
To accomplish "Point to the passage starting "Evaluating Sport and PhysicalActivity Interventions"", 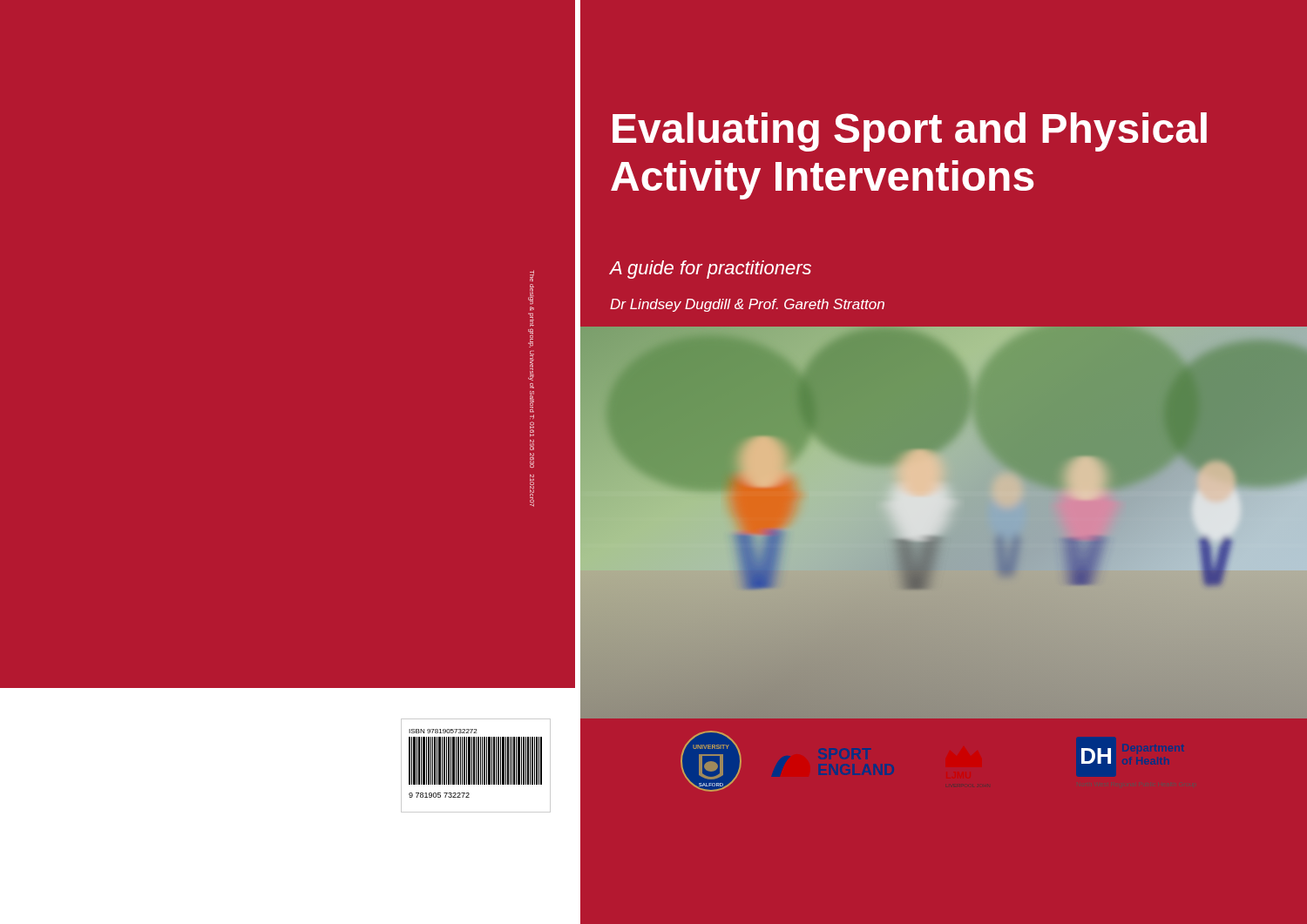I will click(x=910, y=152).
